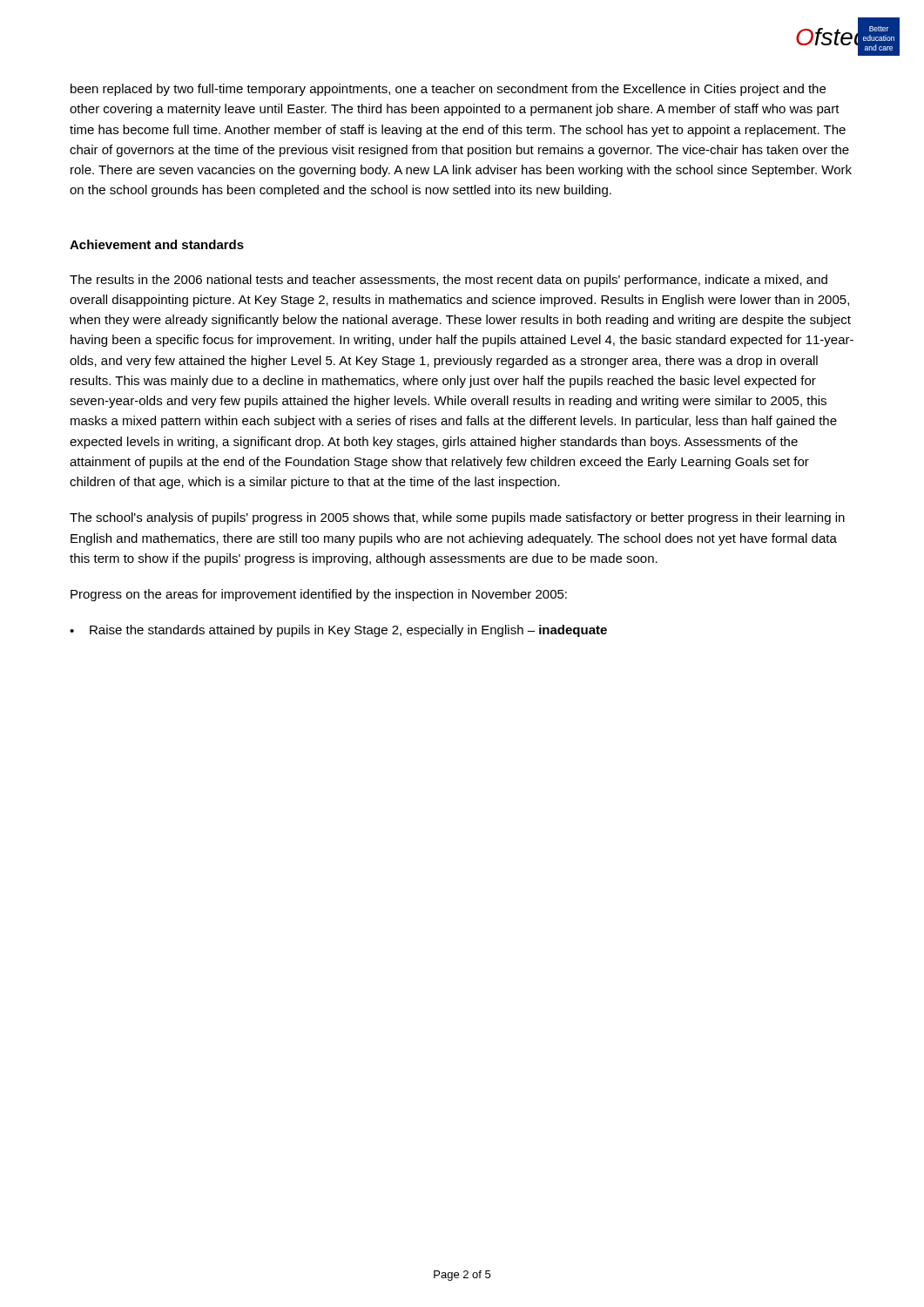Select the list item that reads "• Raise the standards"
Image resolution: width=924 pixels, height=1307 pixels.
[462, 630]
